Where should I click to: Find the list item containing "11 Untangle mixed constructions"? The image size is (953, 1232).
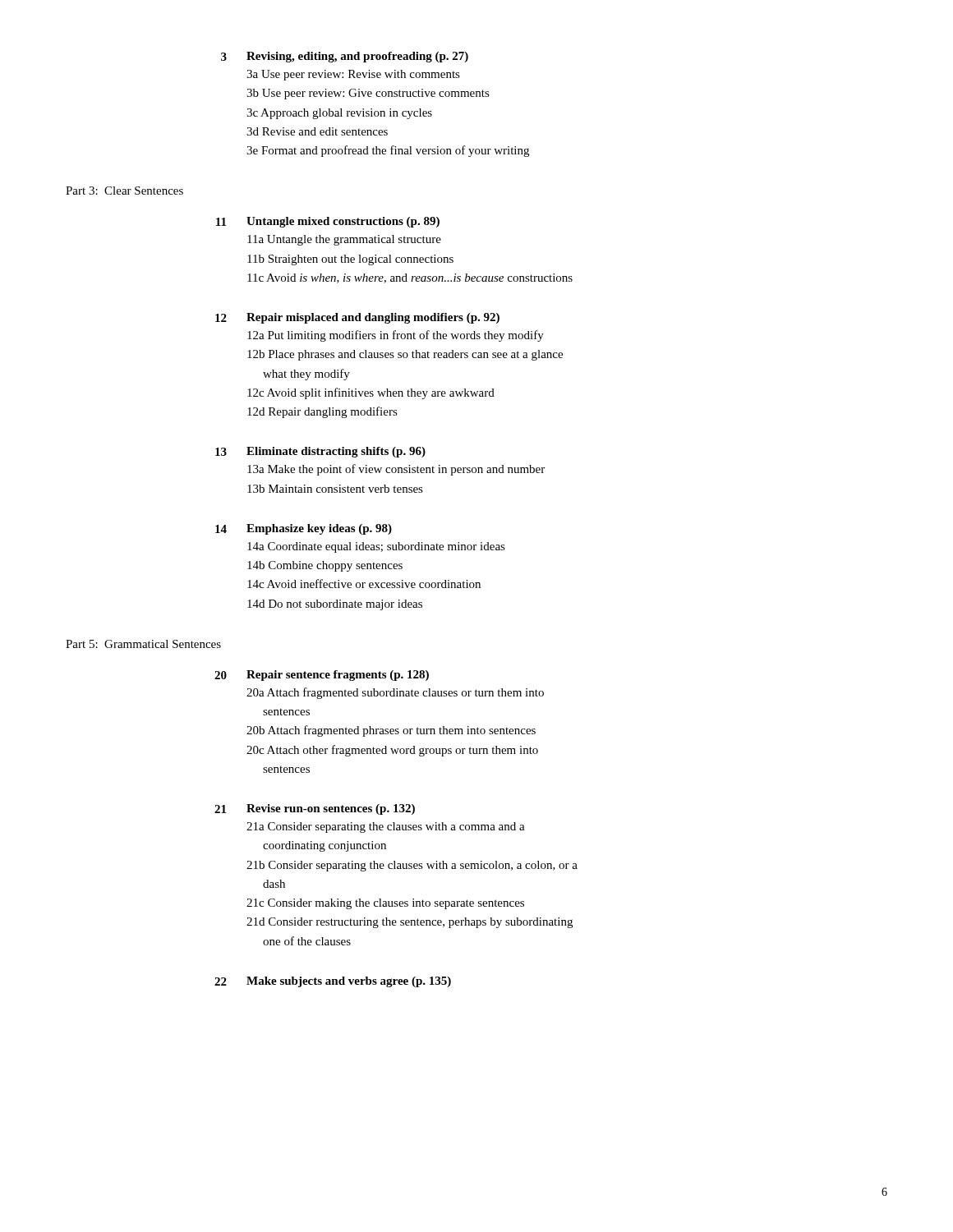[x=328, y=222]
